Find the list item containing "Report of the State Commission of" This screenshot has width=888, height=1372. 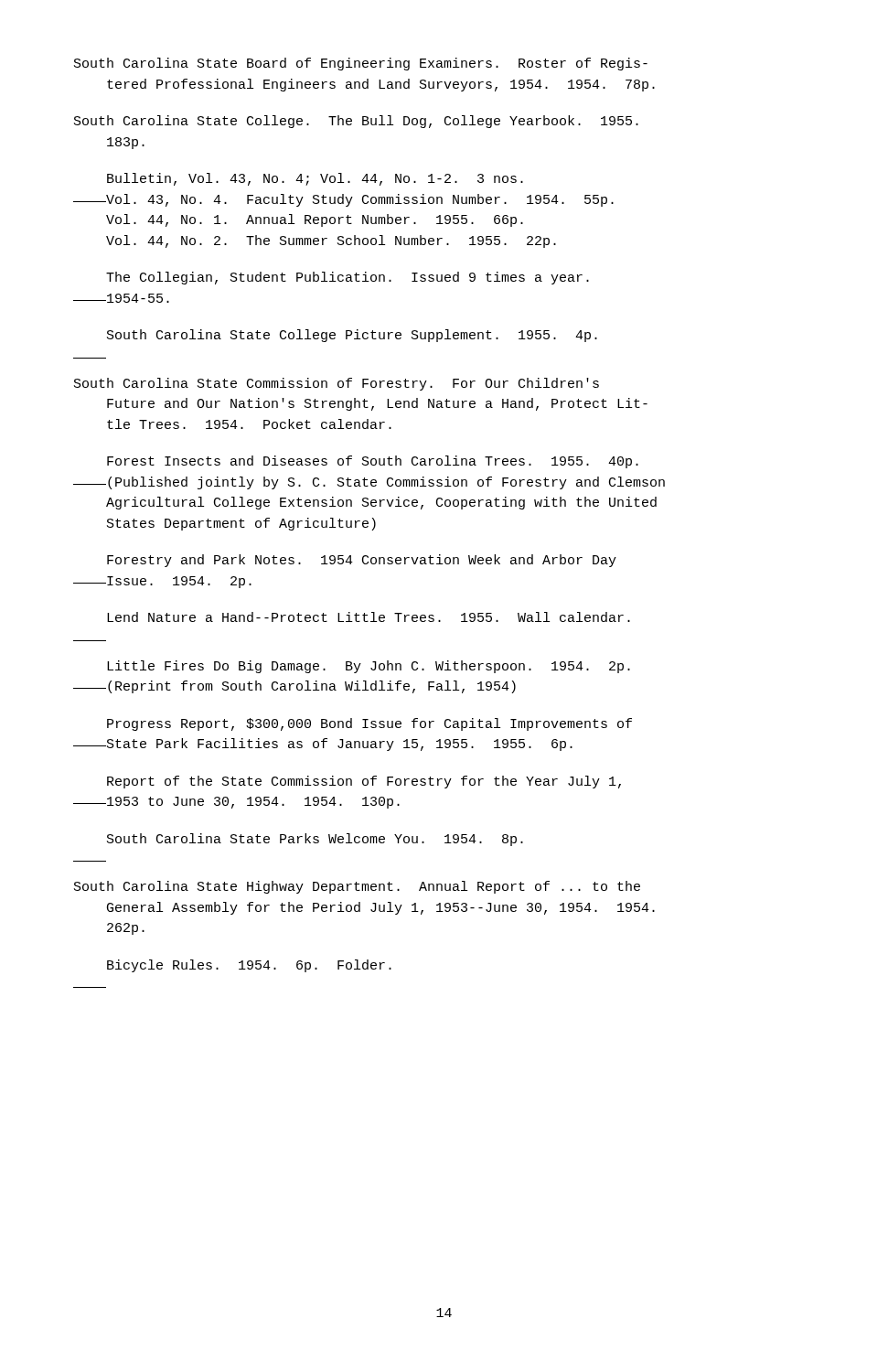[444, 793]
